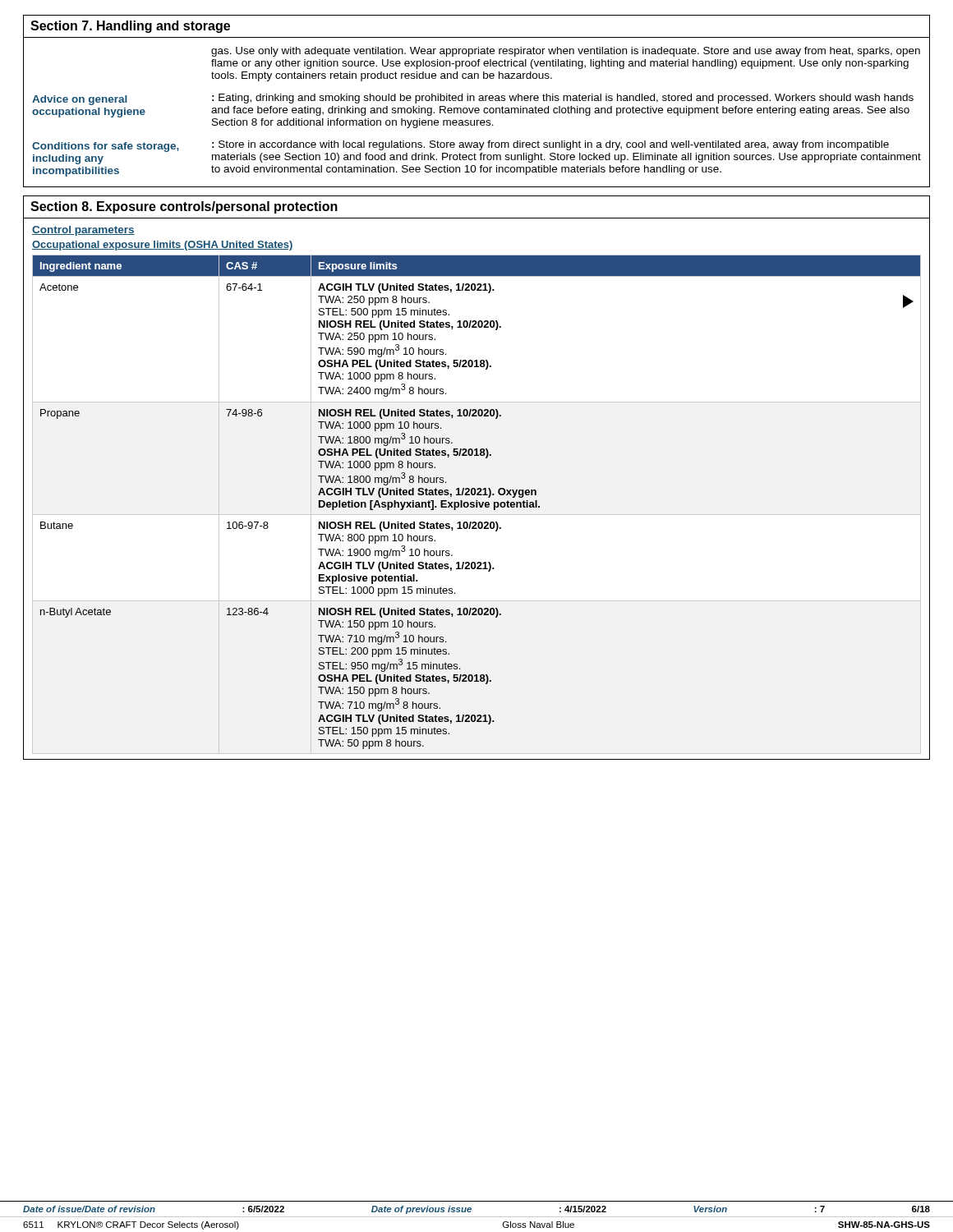Viewport: 953px width, 1232px height.
Task: Click on the text block starting "Conditions for safe storage,including"
Action: point(476,158)
